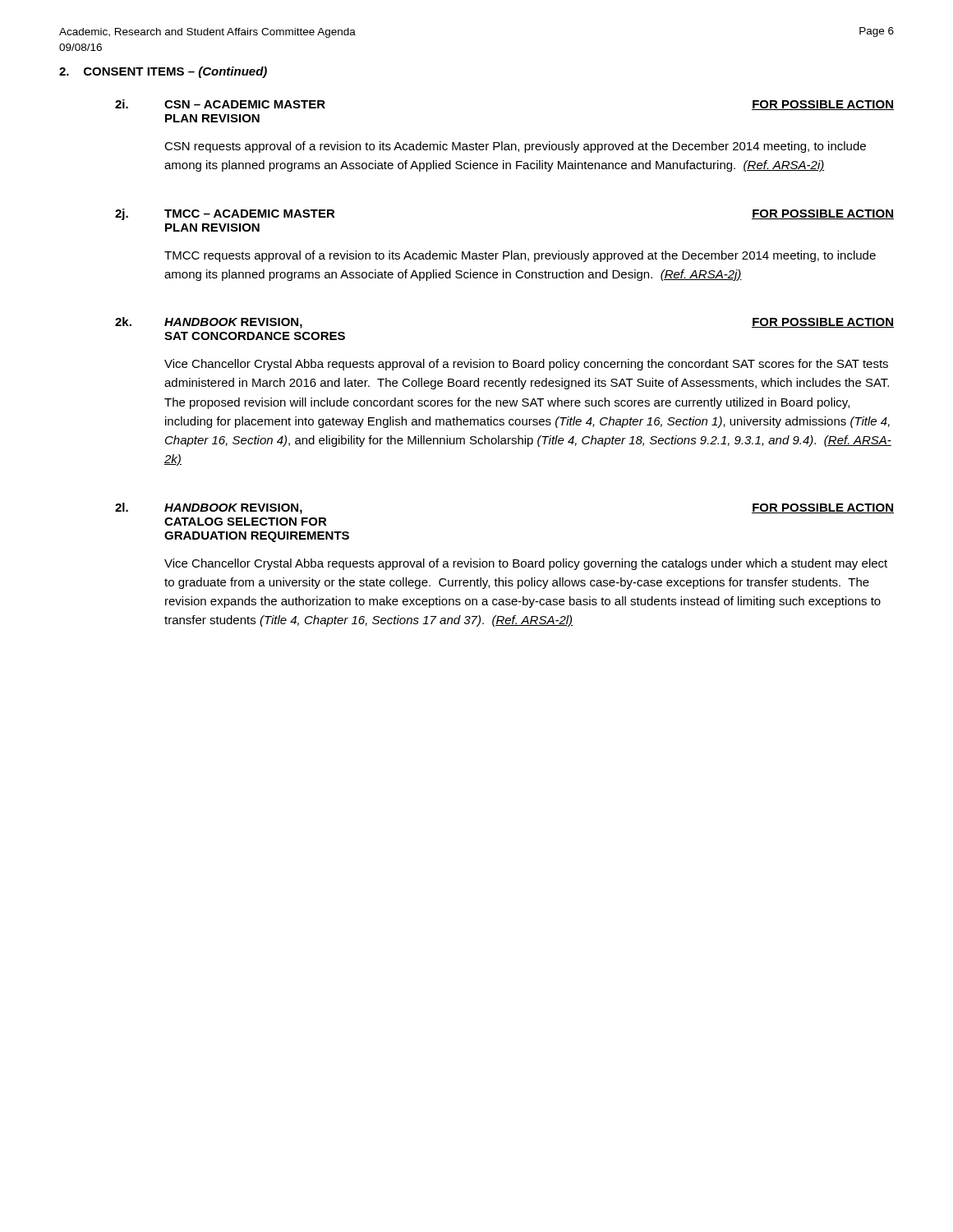Screen dimensions: 1232x953
Task: Navigate to the region starting "2k. HANDBOOK REVISION,SAT CONCORDANCE SCORES FOR POSSIBLE ACTION"
Action: coord(233,322)
